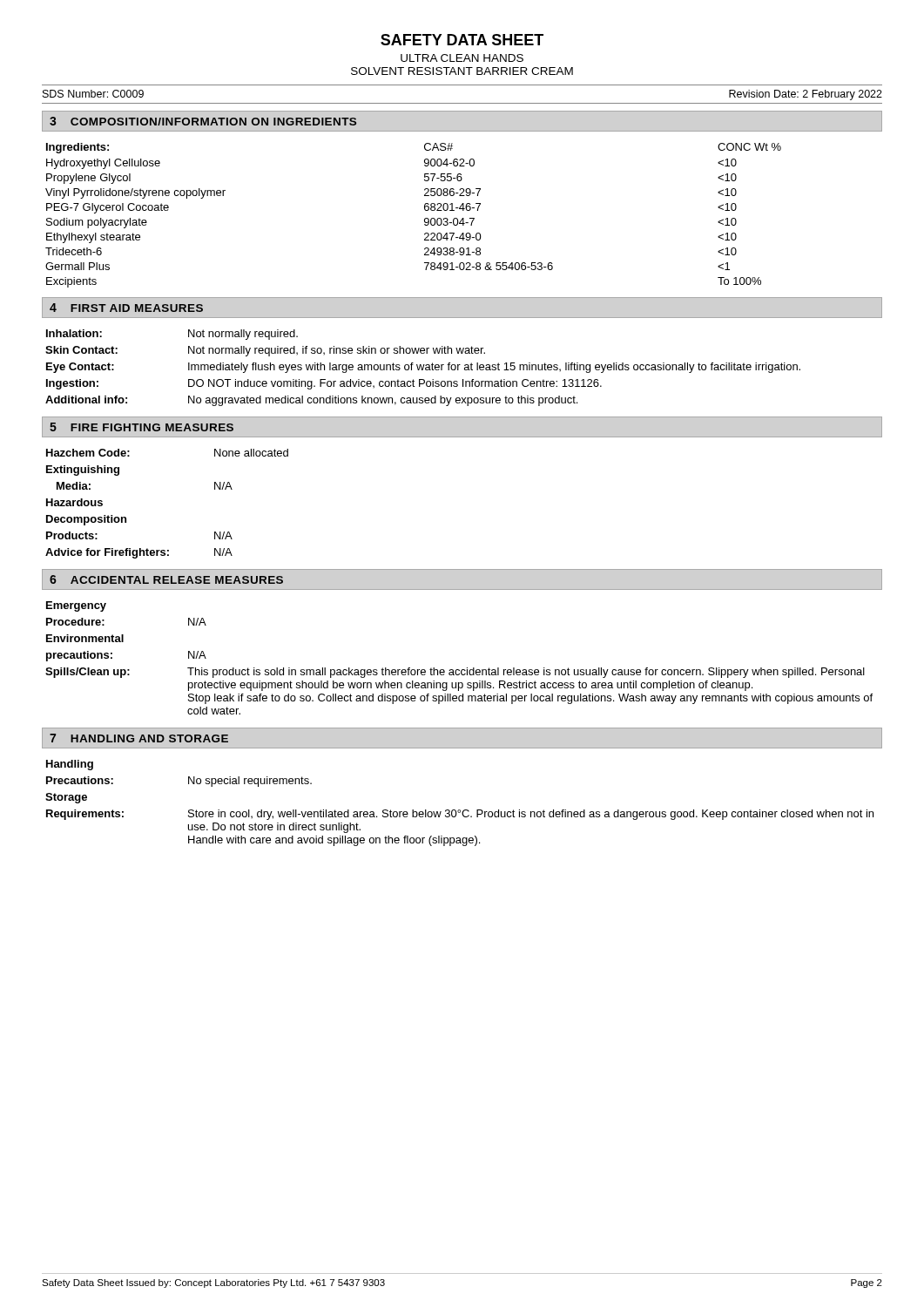
Task: Select the text block starting "5 FIRE FIGHTING MEASURES"
Action: click(x=142, y=427)
